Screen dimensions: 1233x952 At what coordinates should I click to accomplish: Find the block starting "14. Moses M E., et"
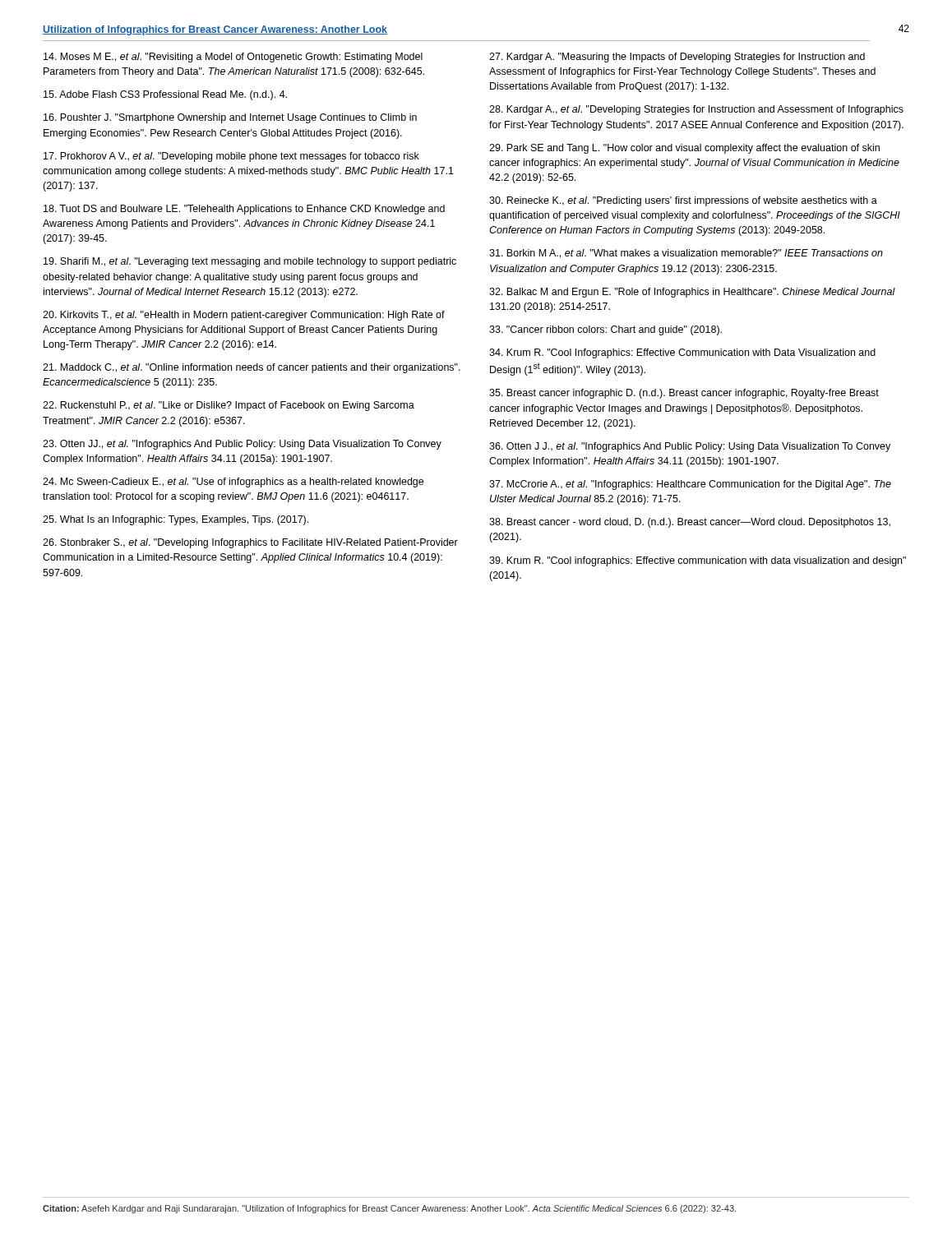pyautogui.click(x=234, y=64)
